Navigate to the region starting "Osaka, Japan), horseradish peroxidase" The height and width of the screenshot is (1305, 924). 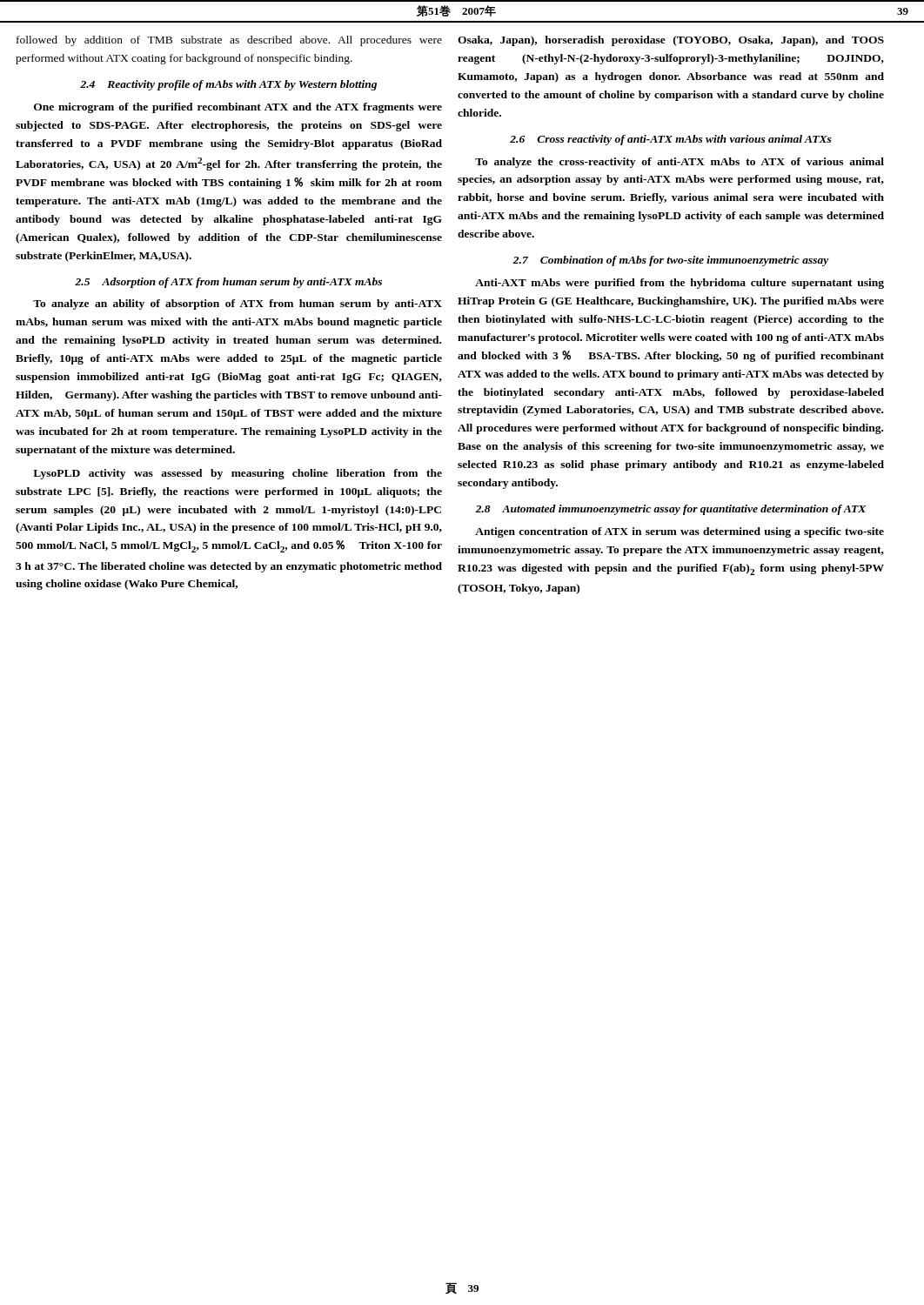tap(671, 77)
